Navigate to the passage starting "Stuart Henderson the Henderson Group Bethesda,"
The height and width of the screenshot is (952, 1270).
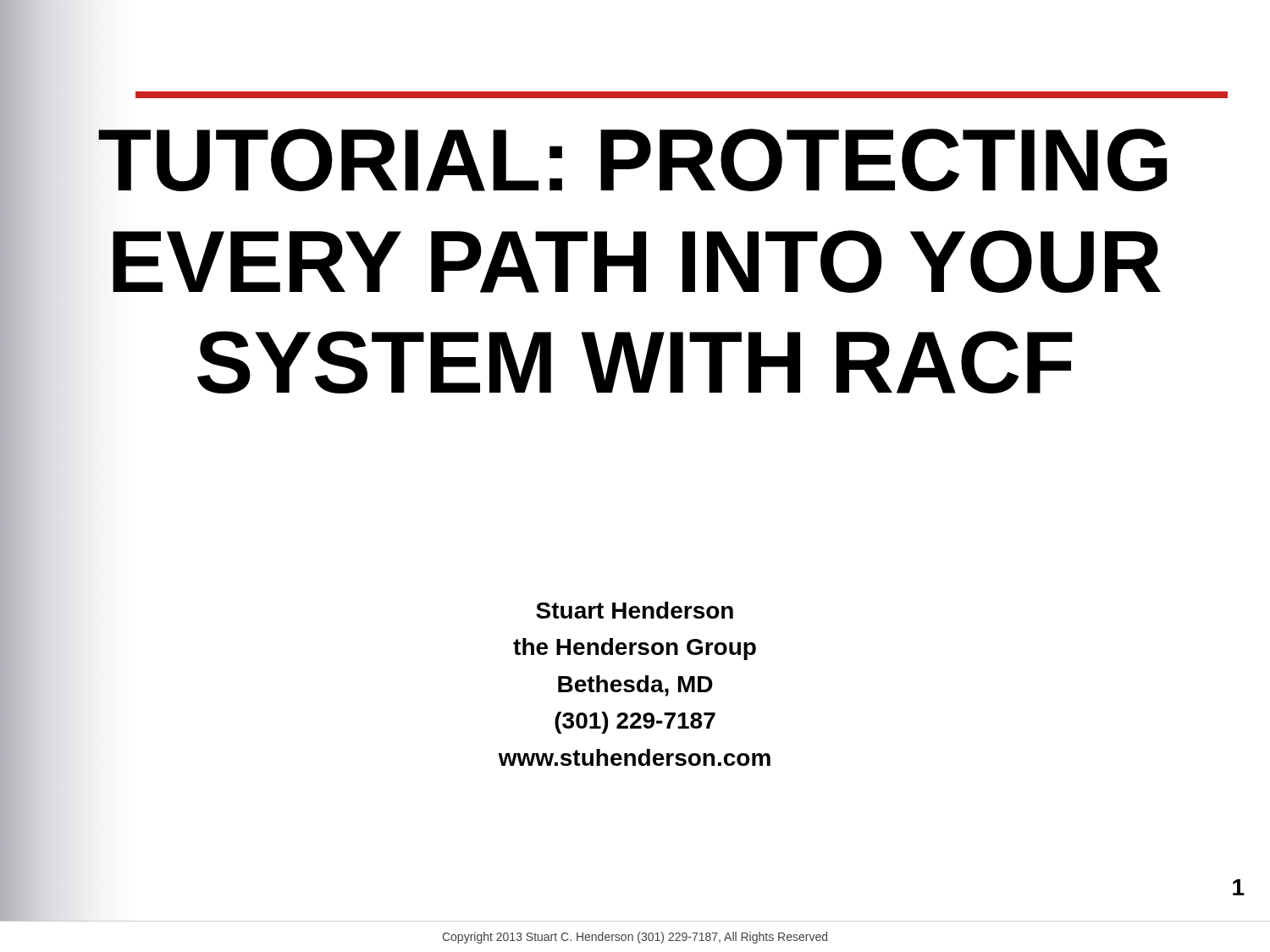pos(635,684)
